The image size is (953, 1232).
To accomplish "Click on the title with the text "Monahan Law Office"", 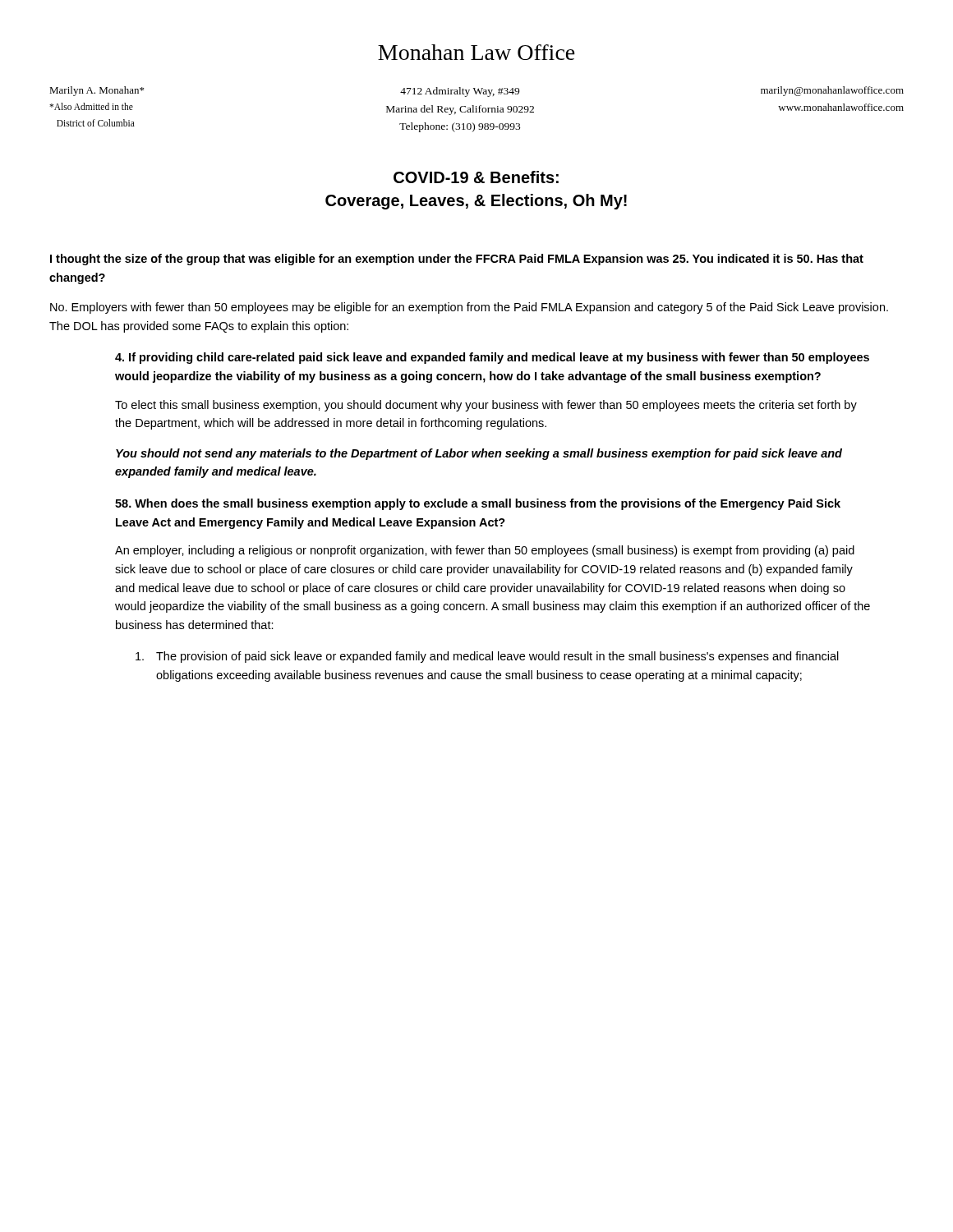I will 476,52.
